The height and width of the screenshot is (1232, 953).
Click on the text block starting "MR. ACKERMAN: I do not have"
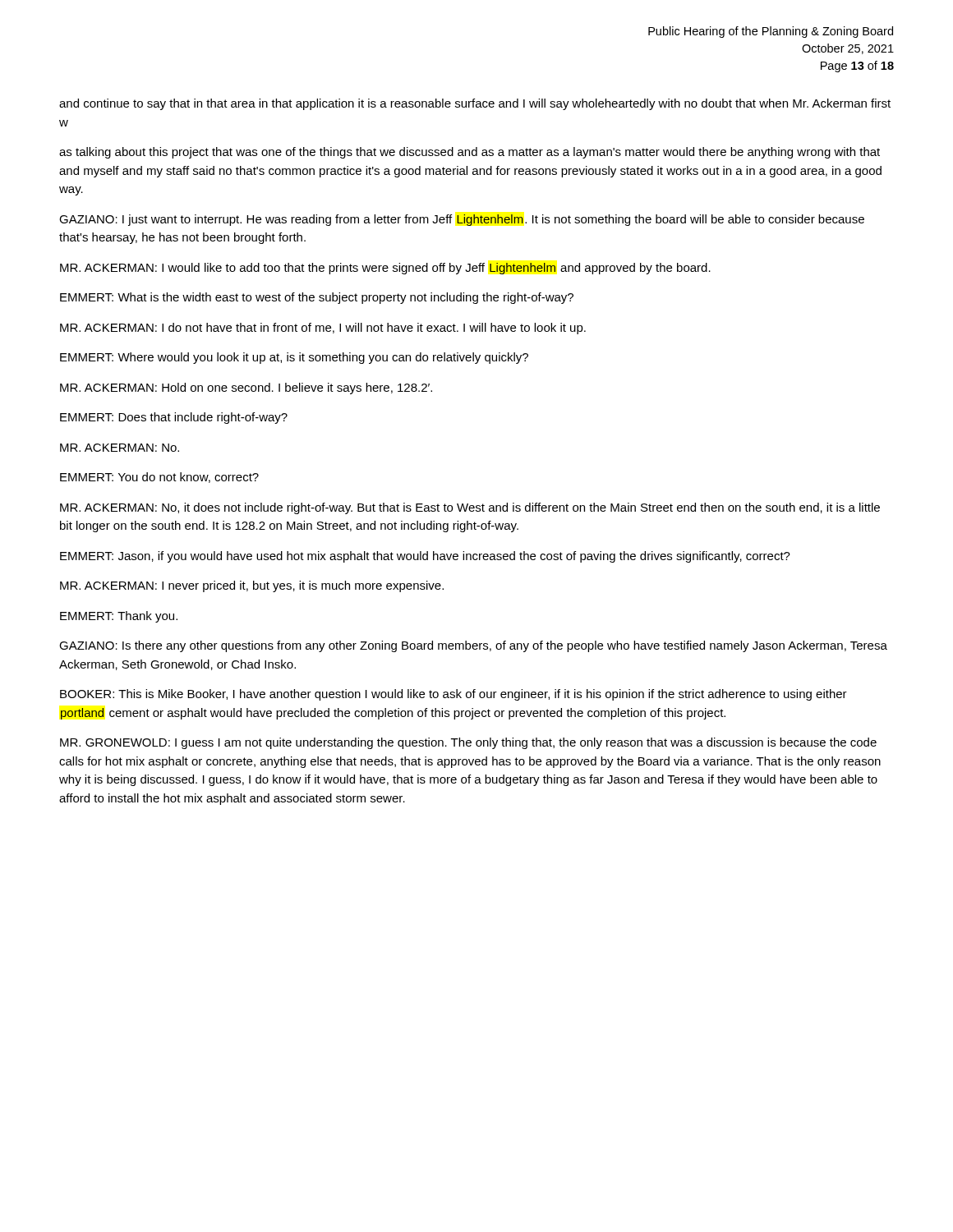pos(323,327)
